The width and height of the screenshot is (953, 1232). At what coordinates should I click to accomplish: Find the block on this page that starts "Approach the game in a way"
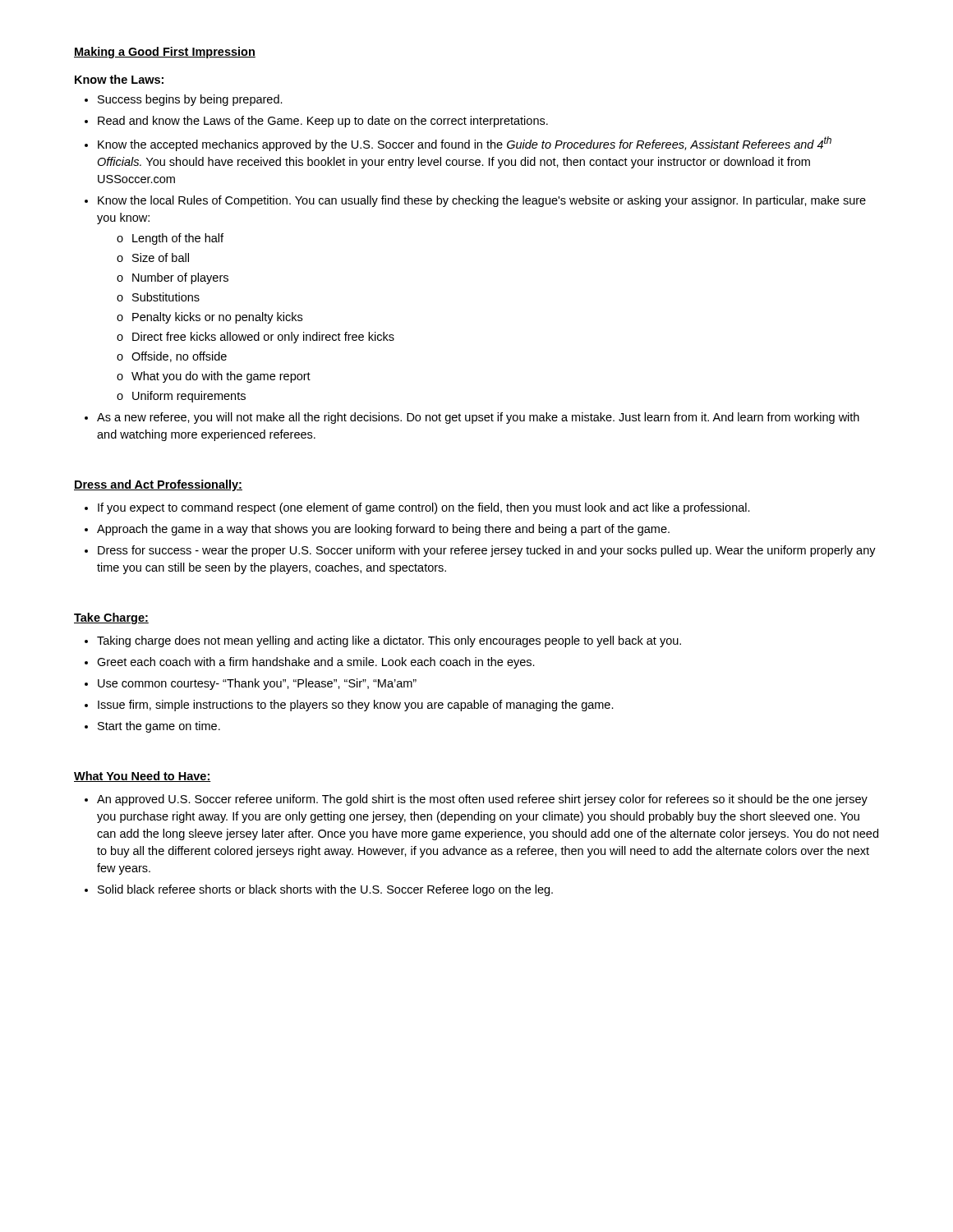pos(384,529)
